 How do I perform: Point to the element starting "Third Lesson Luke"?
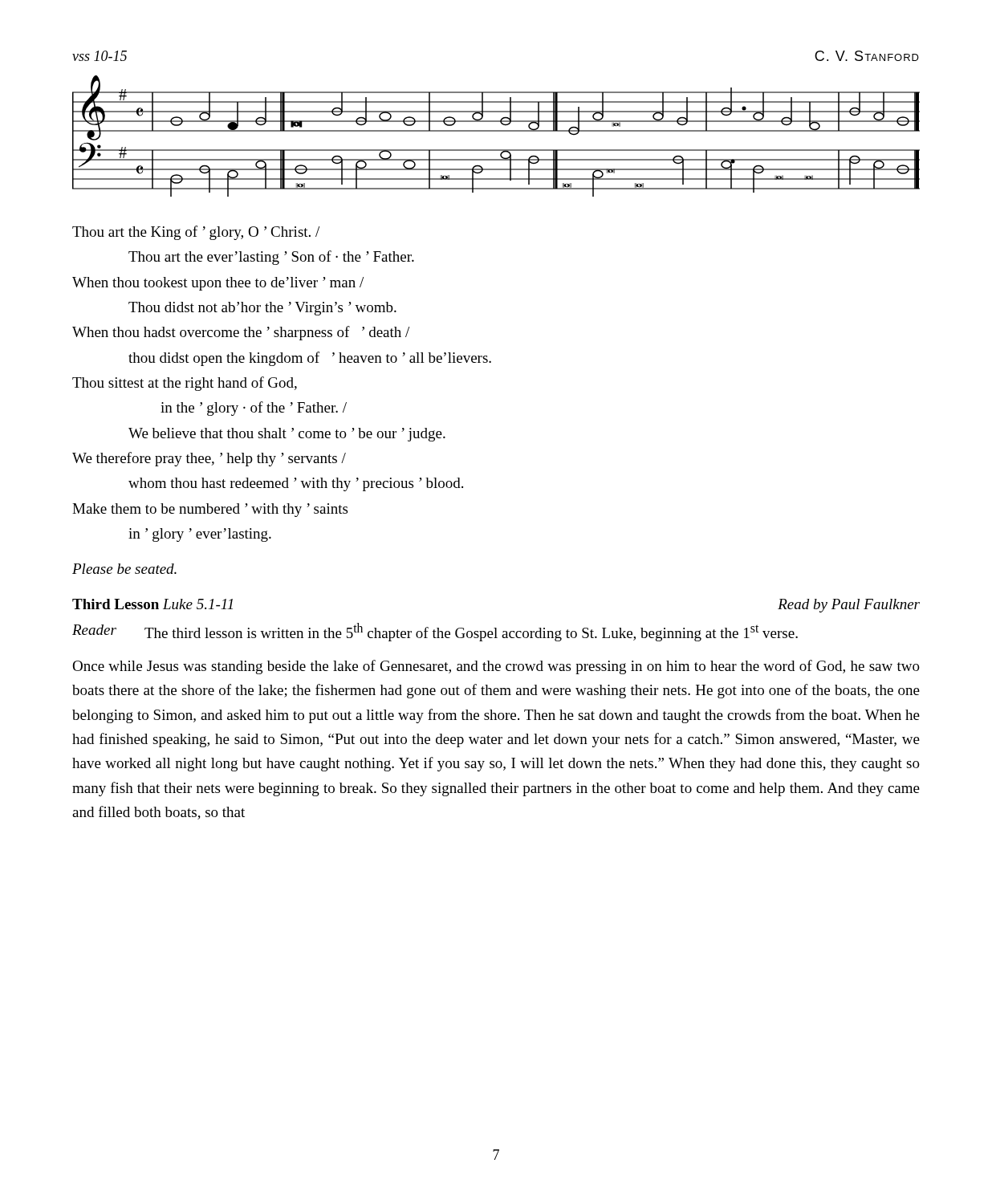(x=154, y=606)
